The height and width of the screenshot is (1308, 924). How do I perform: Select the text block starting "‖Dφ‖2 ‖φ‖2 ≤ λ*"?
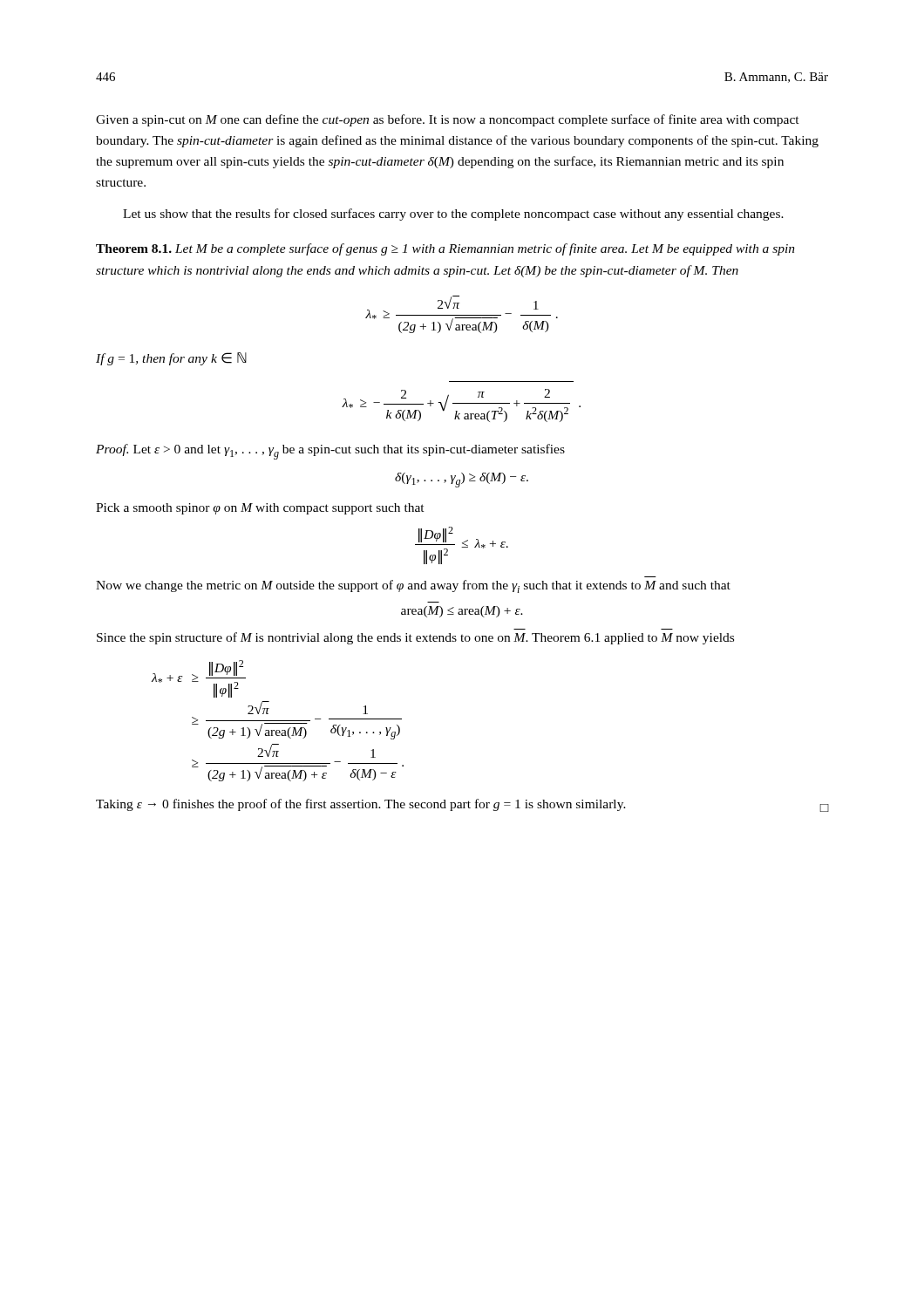point(462,544)
